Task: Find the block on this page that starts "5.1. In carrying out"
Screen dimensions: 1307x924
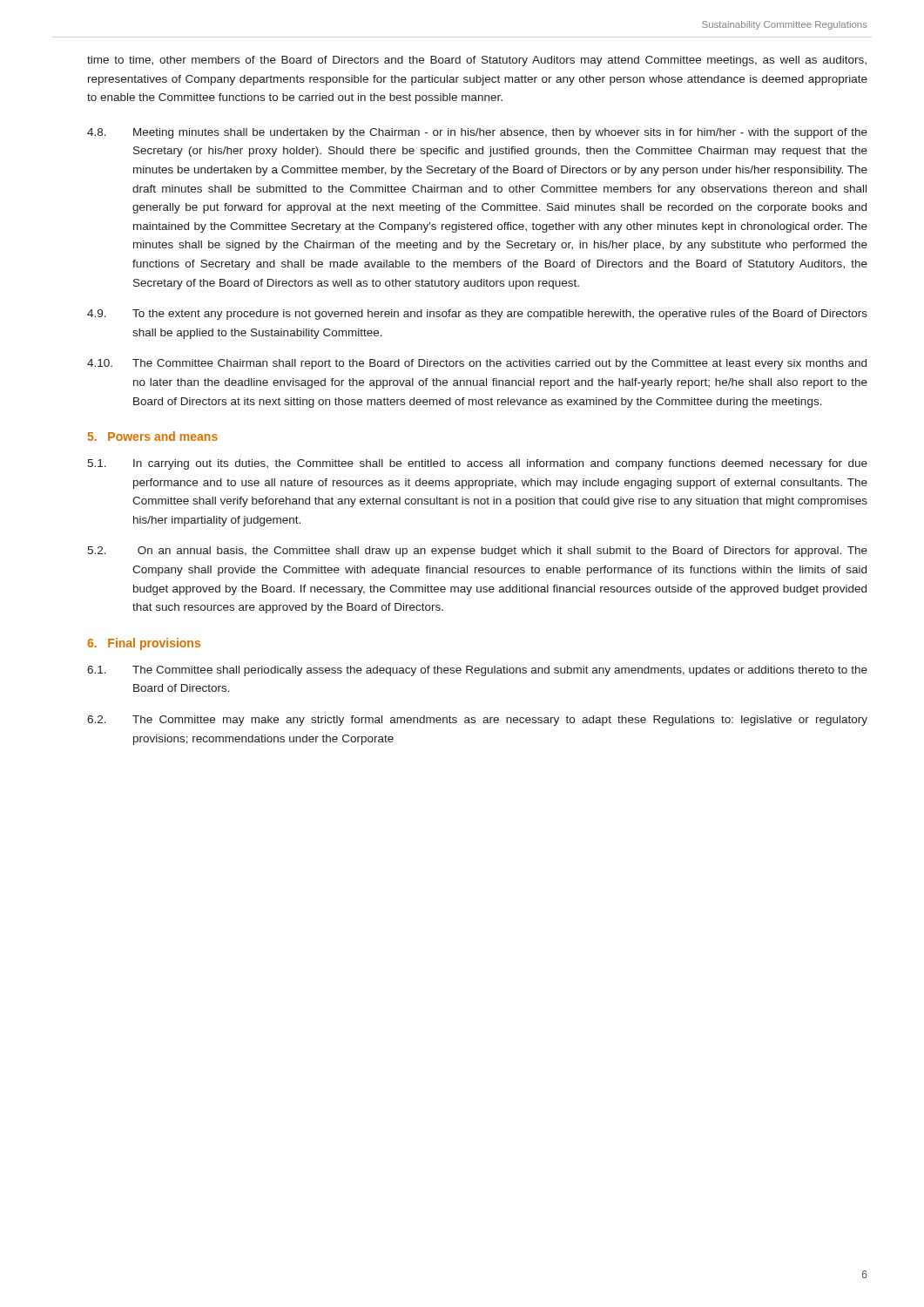Action: click(477, 492)
